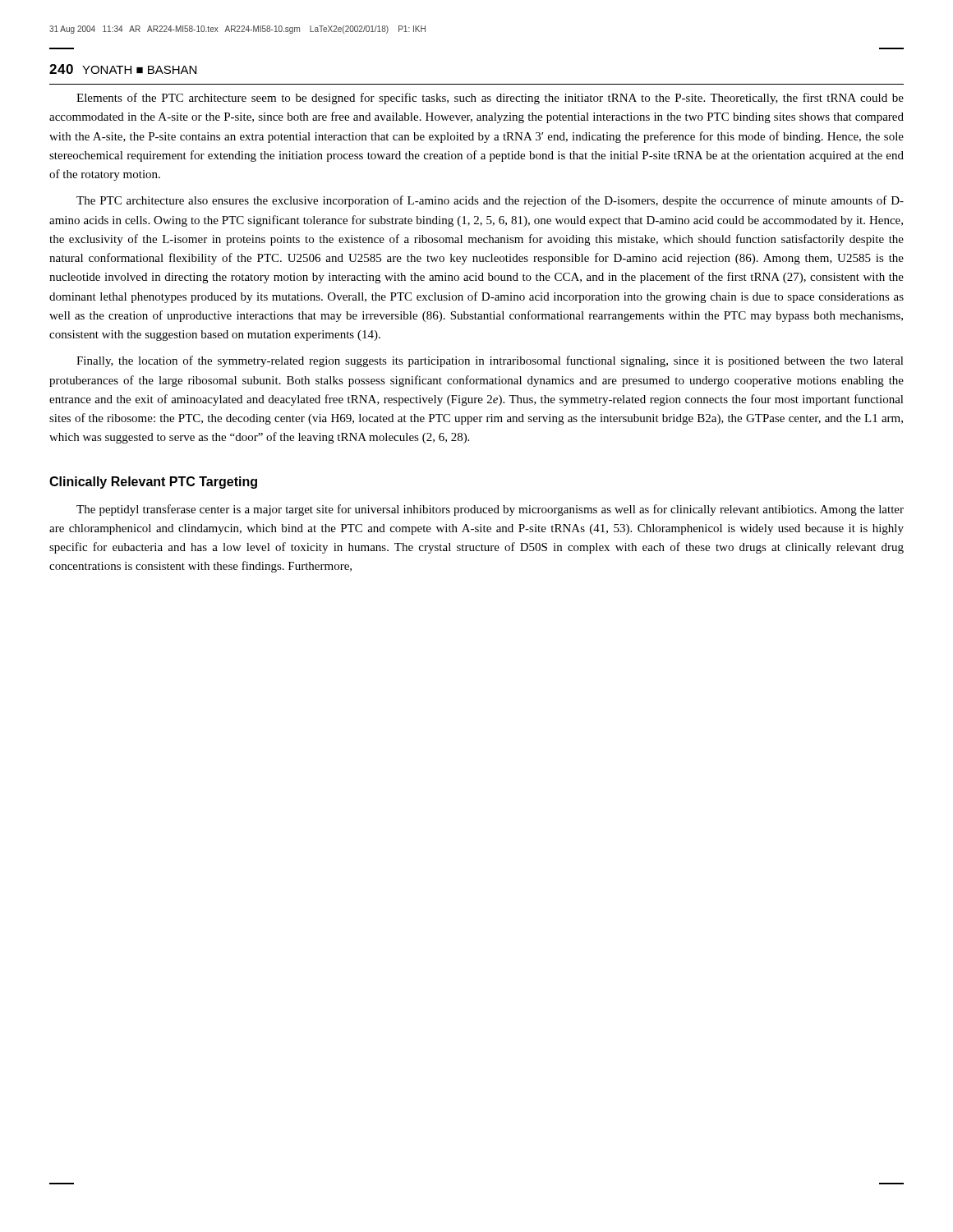
Task: Click the passage that begins "Finally, the location of the"
Action: tap(476, 399)
